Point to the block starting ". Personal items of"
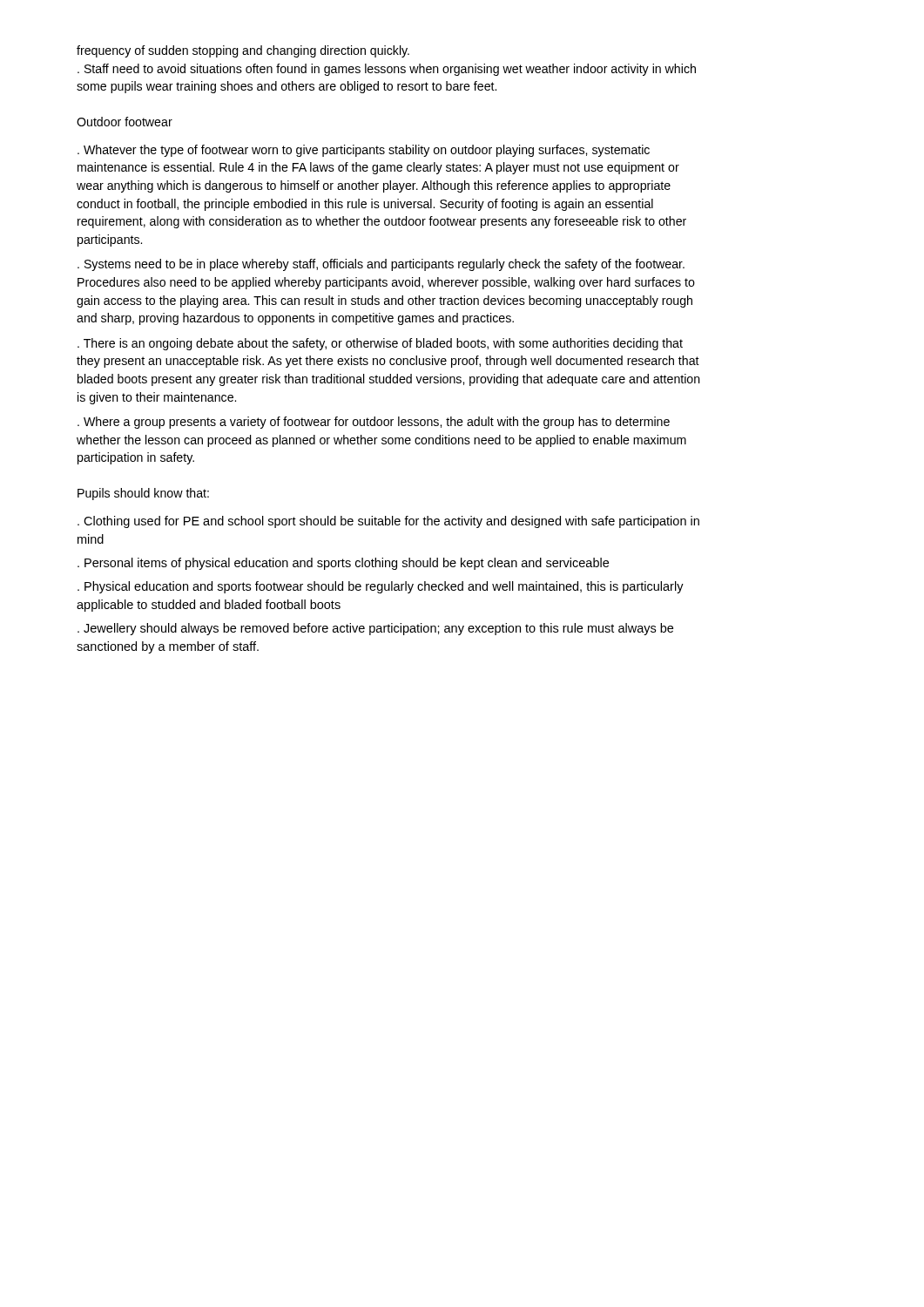The height and width of the screenshot is (1307, 924). [343, 563]
